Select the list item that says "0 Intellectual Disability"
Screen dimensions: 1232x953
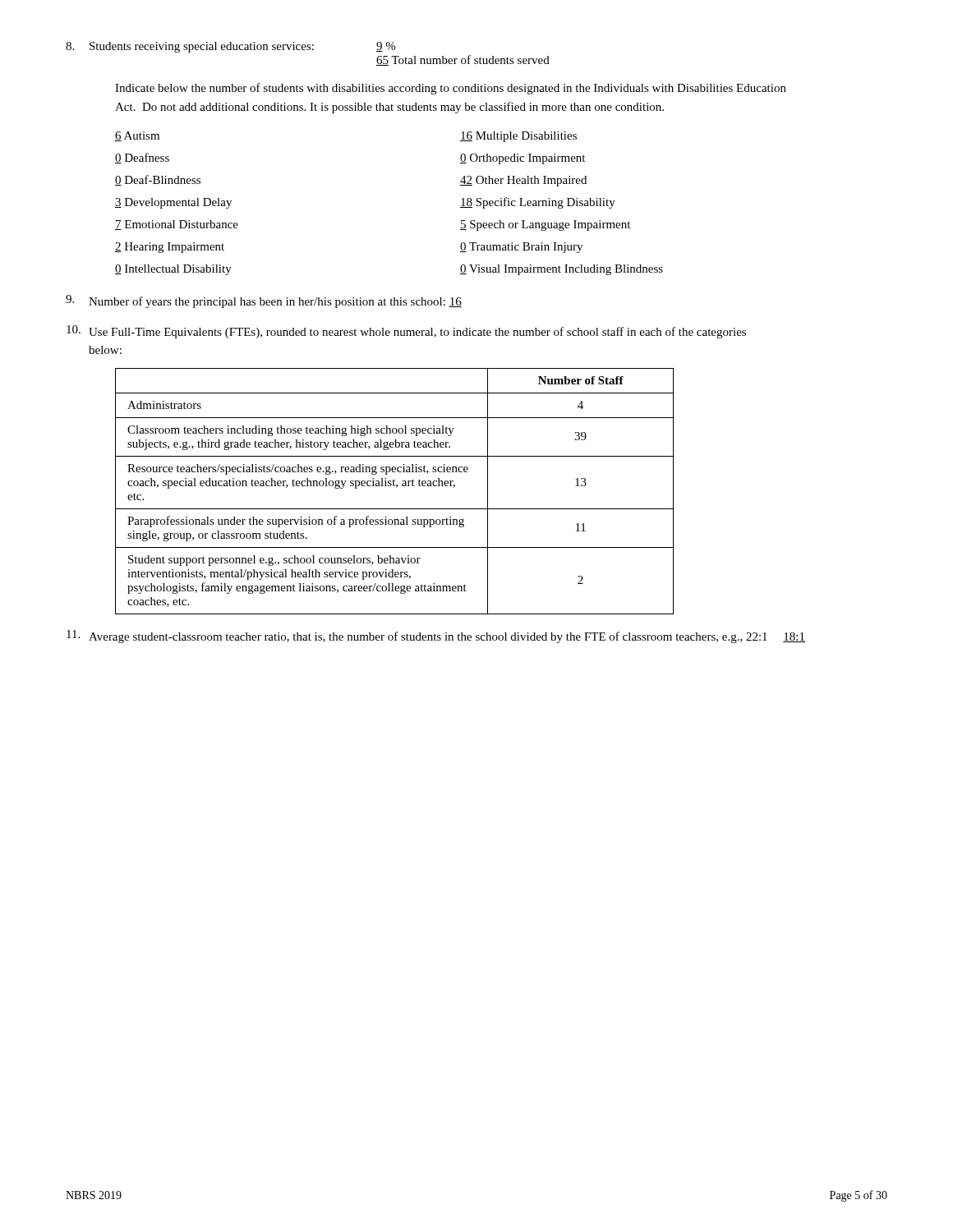[173, 269]
